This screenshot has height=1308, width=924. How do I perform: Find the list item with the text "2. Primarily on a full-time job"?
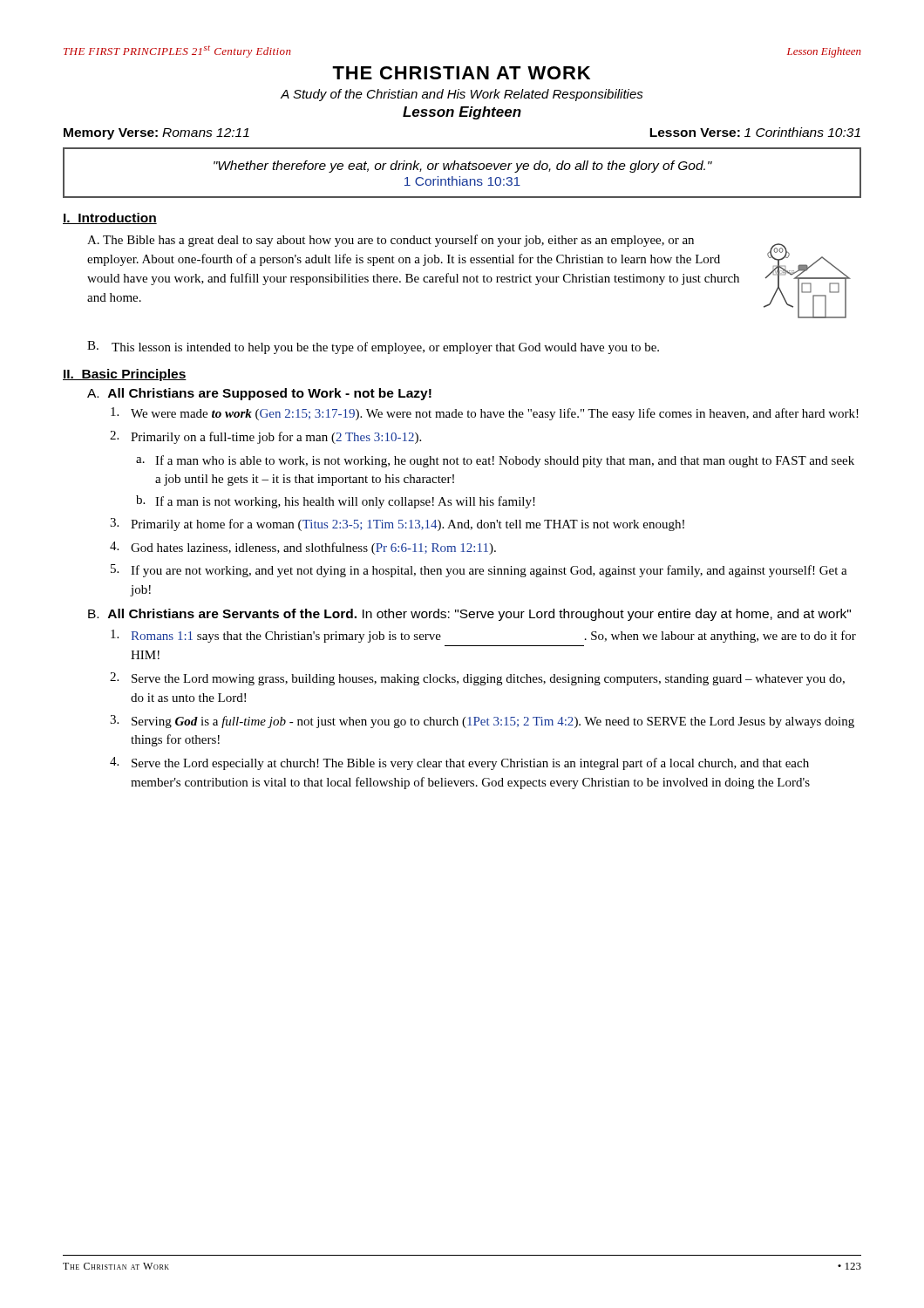coord(265,437)
